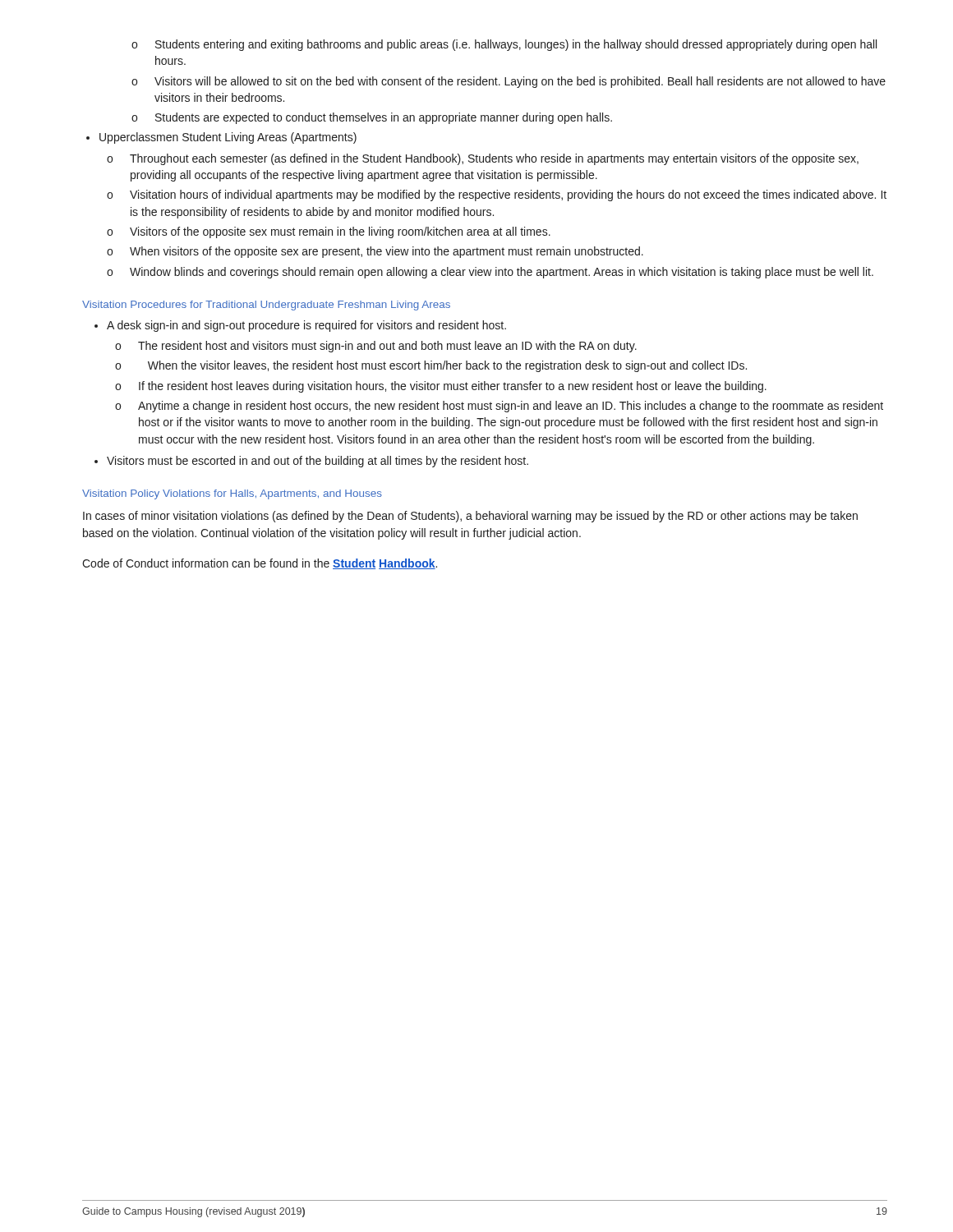Navigate to the passage starting "o Students entering and exiting bathrooms and"
The width and height of the screenshot is (953, 1232).
[x=509, y=81]
